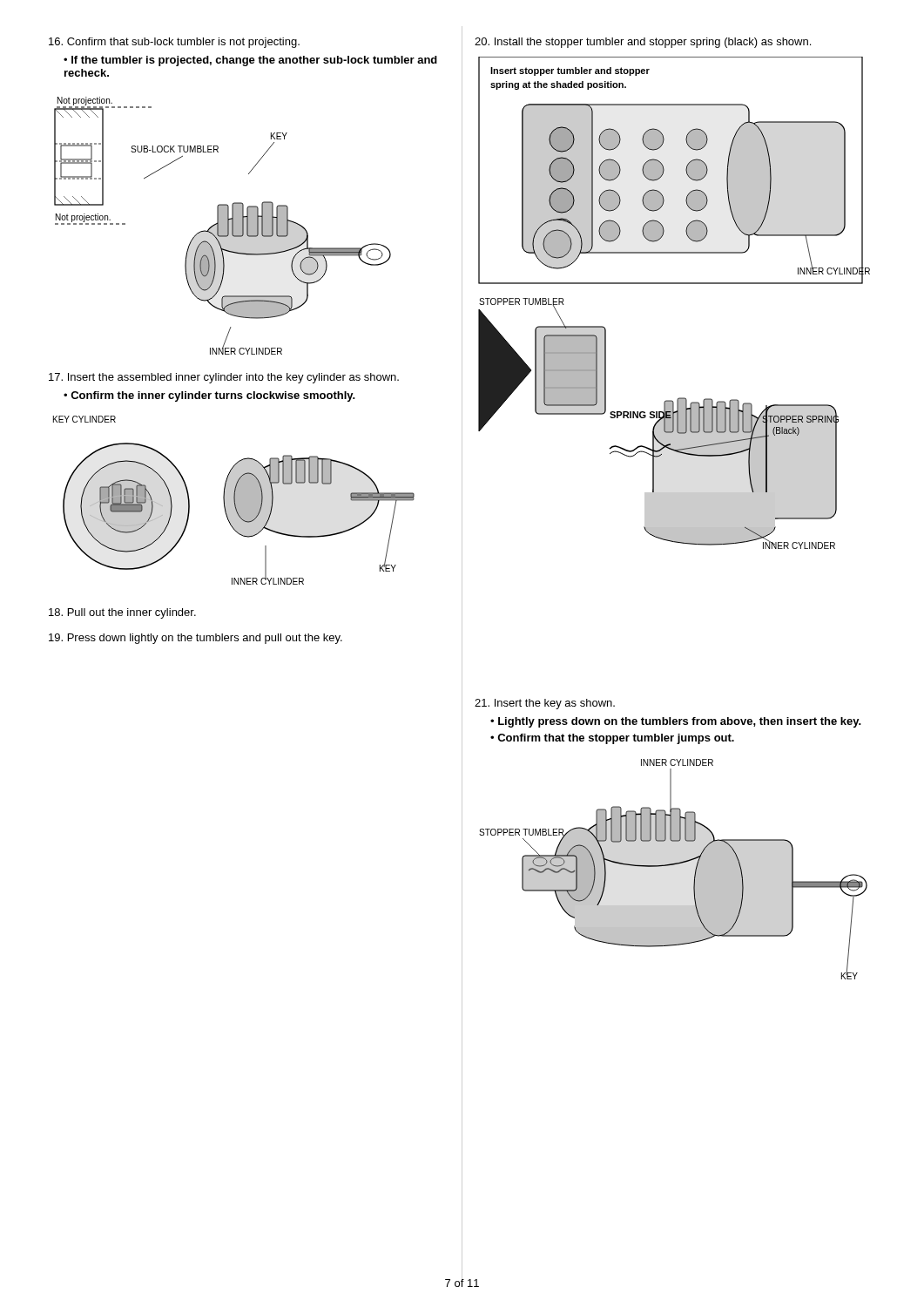924x1307 pixels.
Task: Locate the block of text that opens with "17. Insert the"
Action: pos(224,377)
